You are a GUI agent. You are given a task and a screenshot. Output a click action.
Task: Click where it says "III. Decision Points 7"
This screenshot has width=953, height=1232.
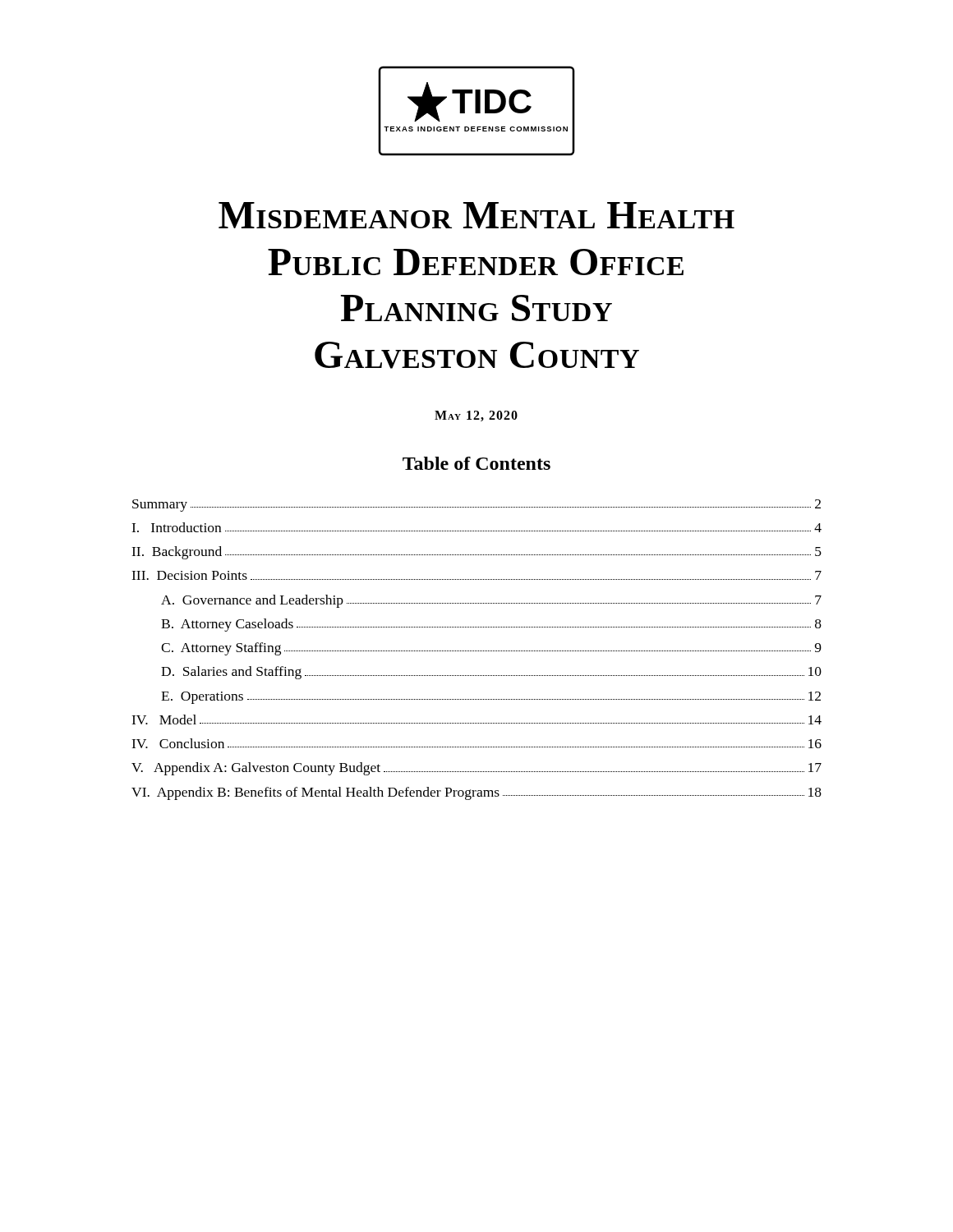[476, 575]
